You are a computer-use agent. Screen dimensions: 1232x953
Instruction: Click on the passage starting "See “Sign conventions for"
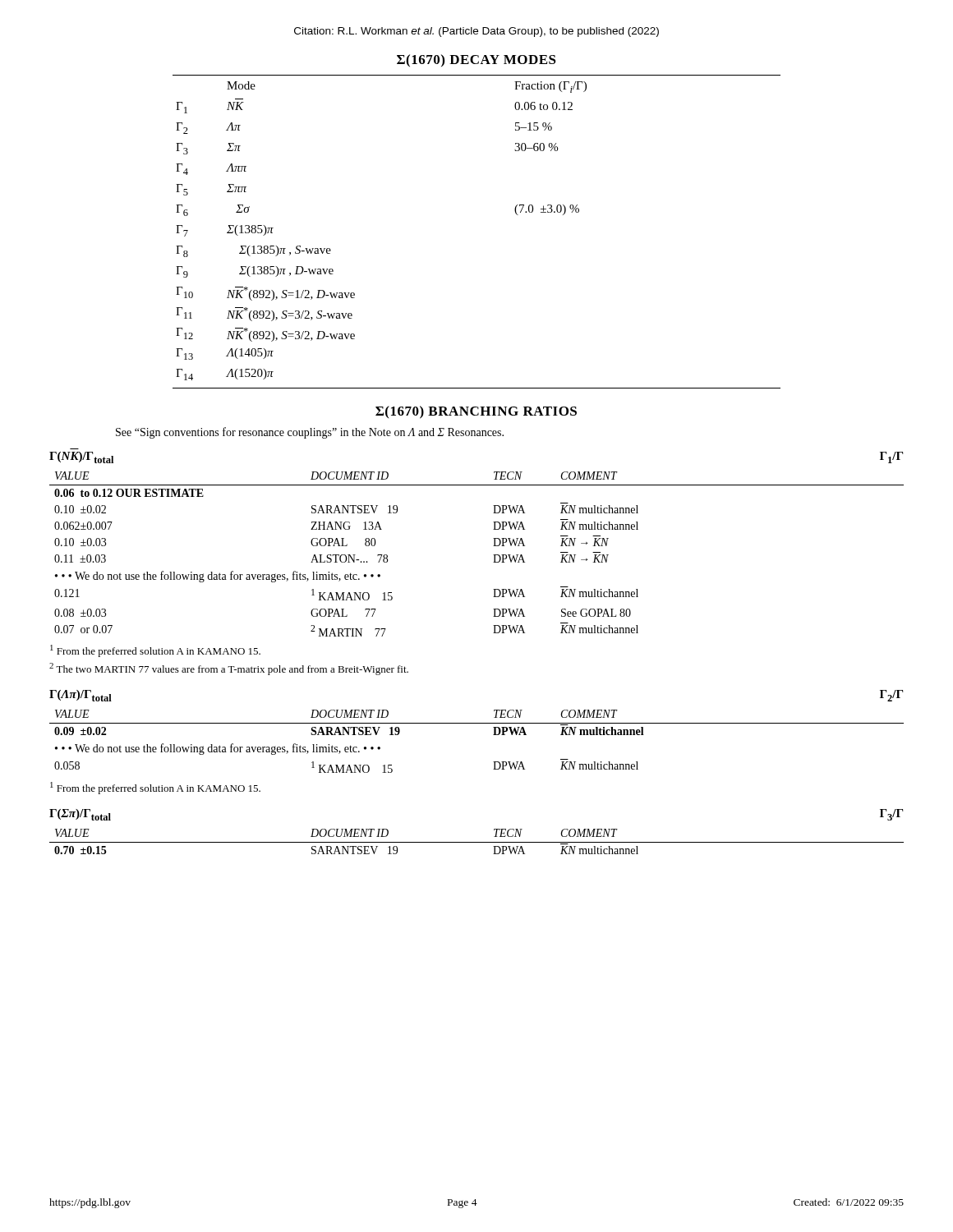(310, 432)
